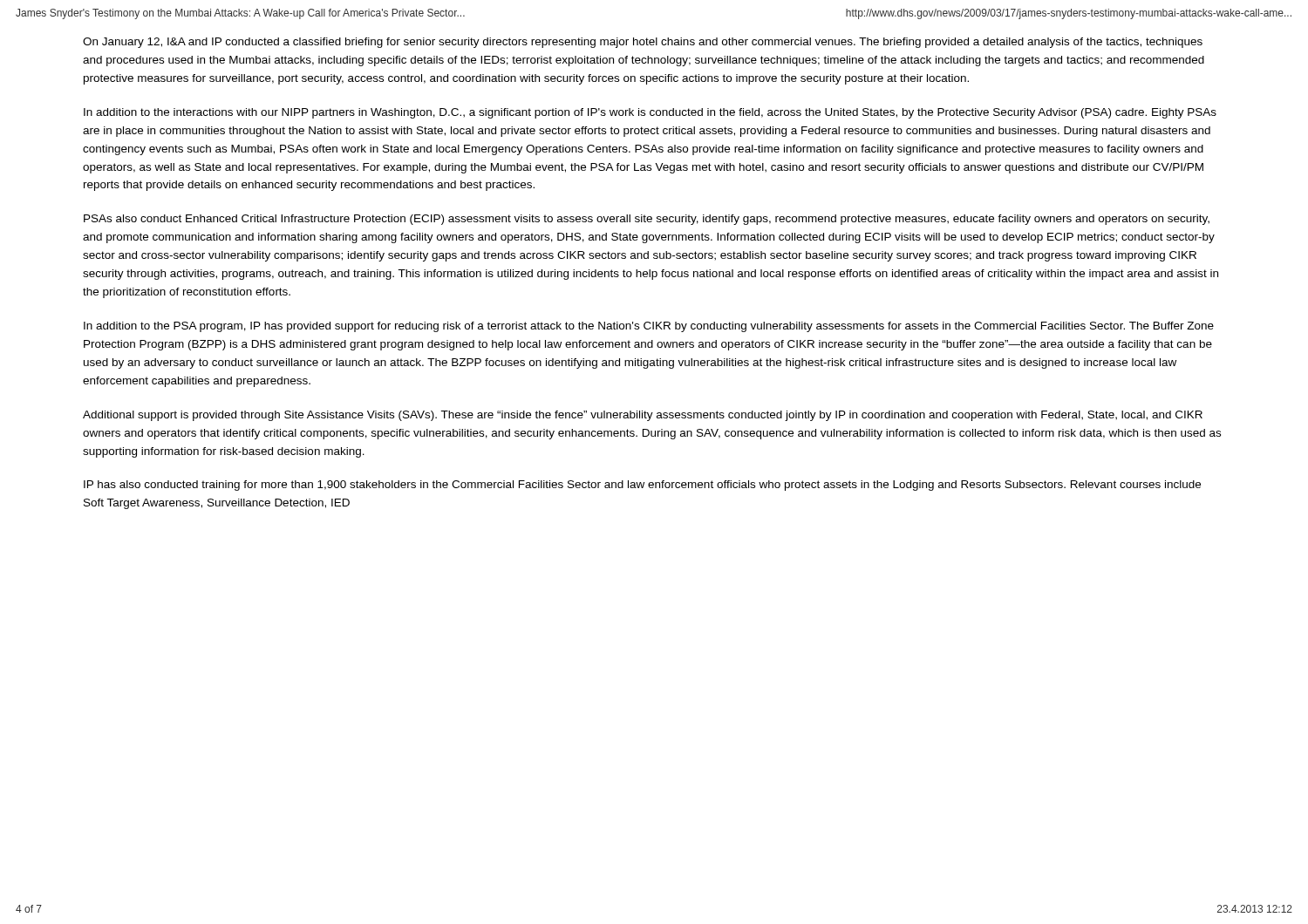Viewport: 1308px width, 924px height.
Task: Locate the text block that says "In addition to the PSA program,"
Action: click(x=648, y=353)
